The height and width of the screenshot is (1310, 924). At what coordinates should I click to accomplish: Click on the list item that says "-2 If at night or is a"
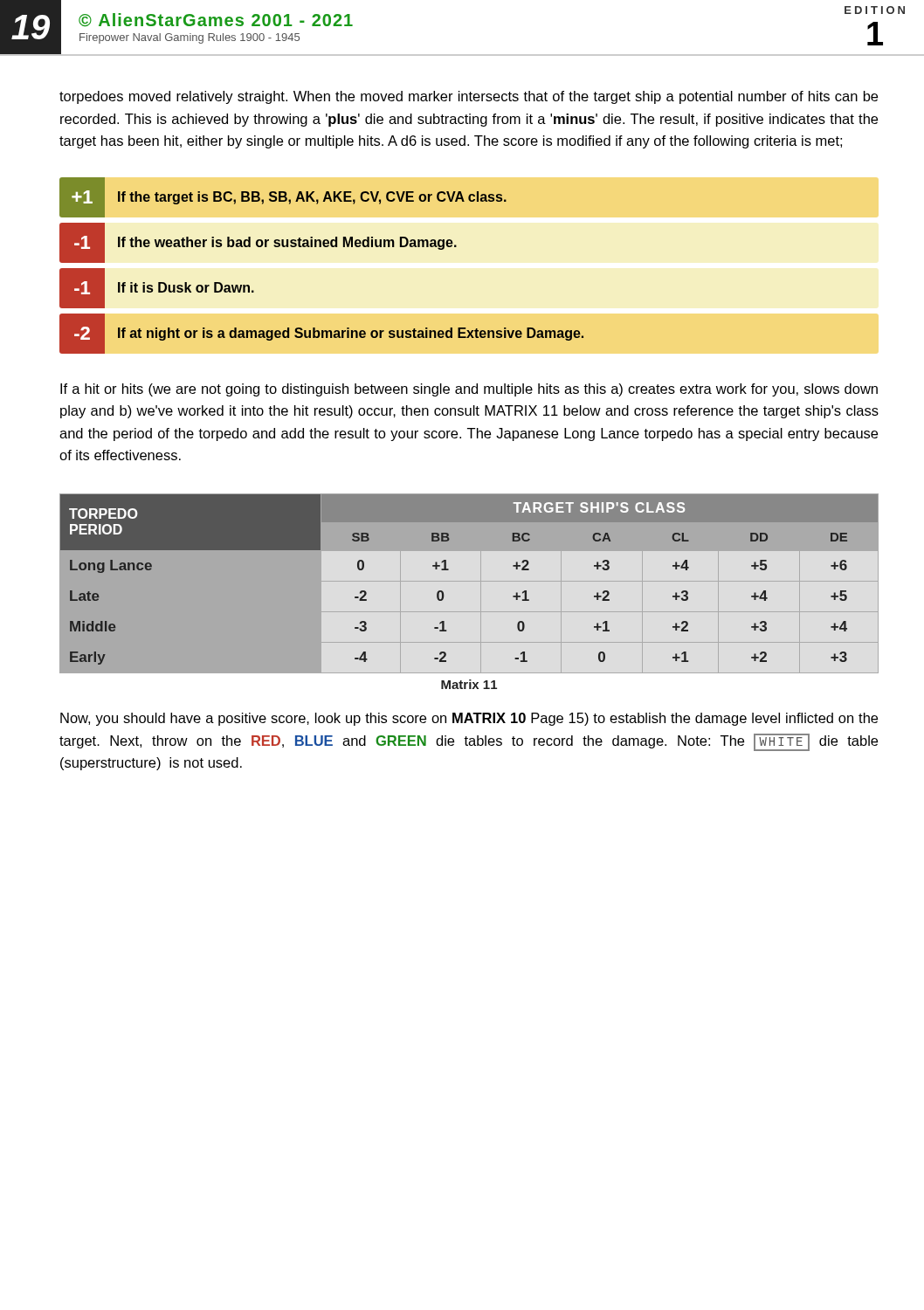(x=469, y=333)
